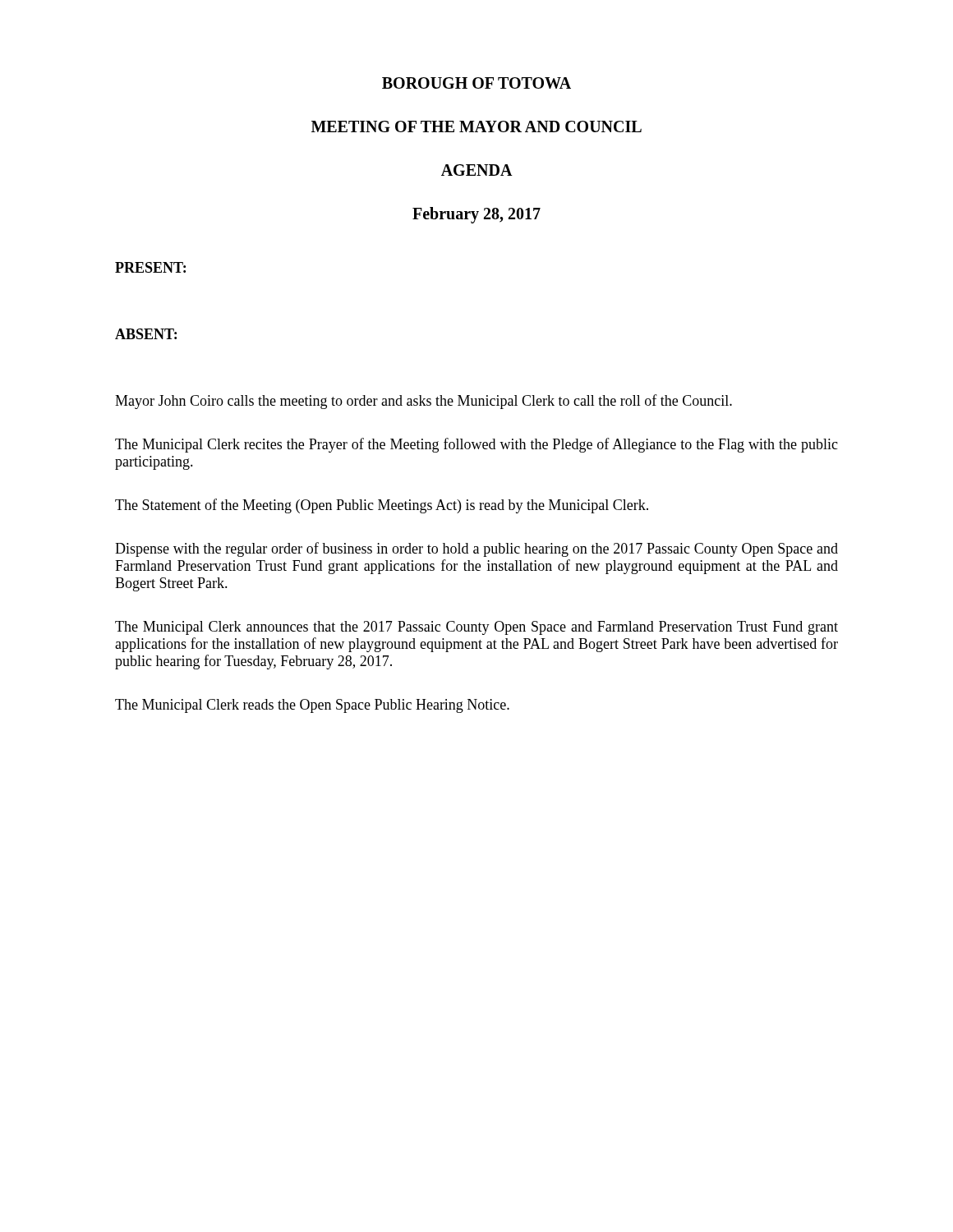This screenshot has width=953, height=1232.
Task: Select the block starting "Mayor John Coiro calls"
Action: pyautogui.click(x=424, y=401)
